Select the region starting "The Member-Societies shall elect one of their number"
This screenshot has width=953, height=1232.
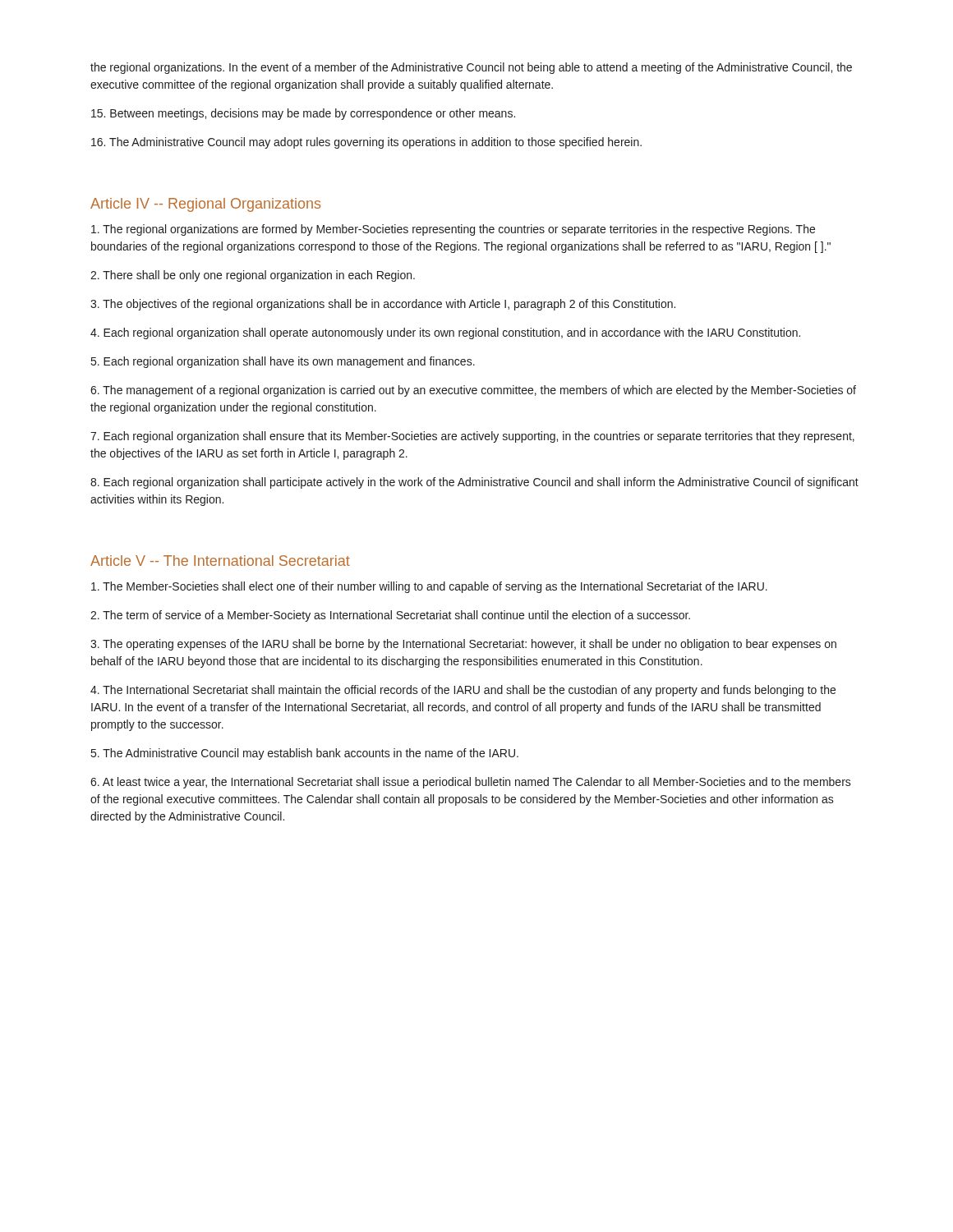429,586
